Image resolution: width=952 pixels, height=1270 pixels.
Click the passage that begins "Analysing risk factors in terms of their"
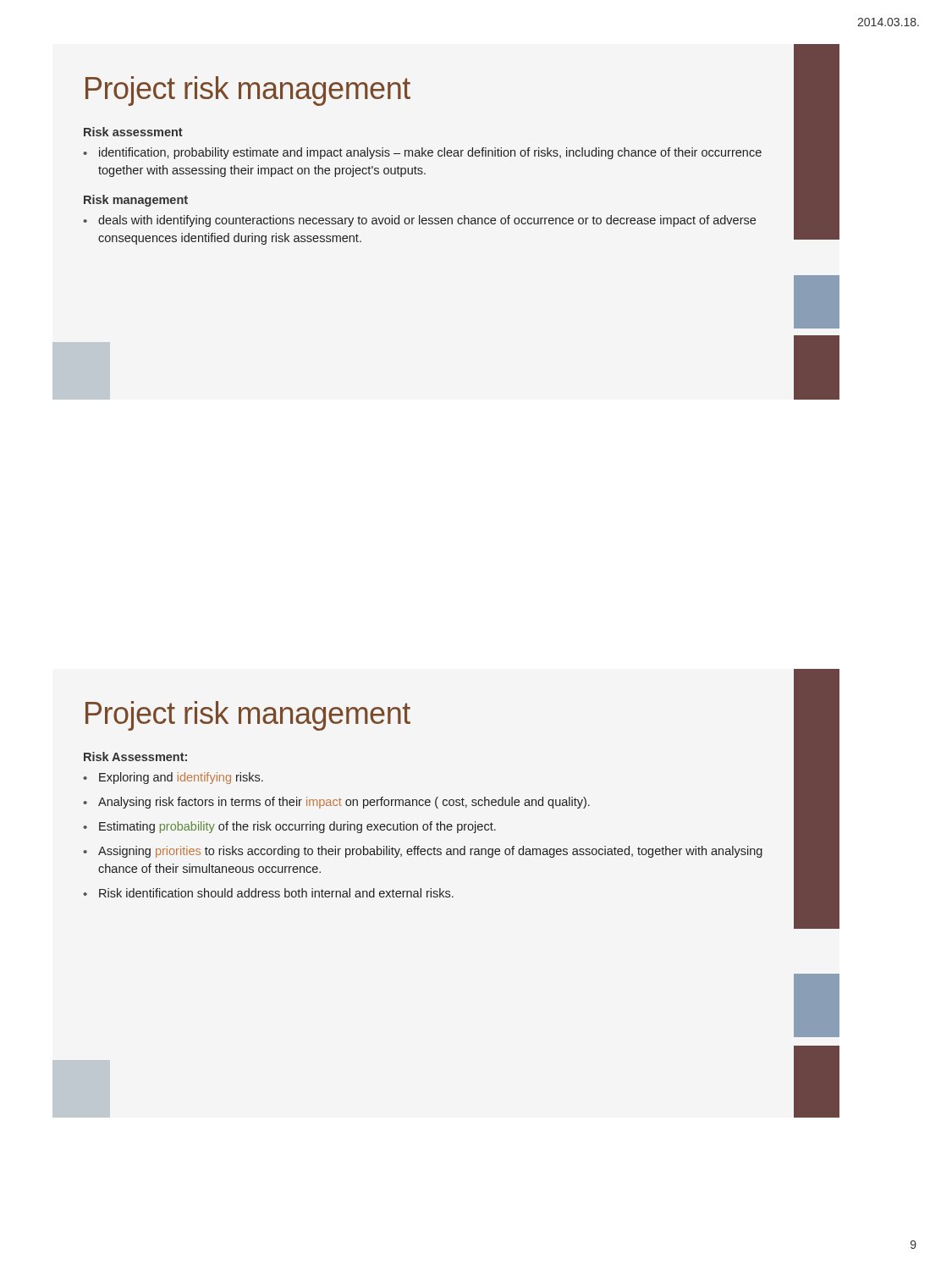click(344, 802)
